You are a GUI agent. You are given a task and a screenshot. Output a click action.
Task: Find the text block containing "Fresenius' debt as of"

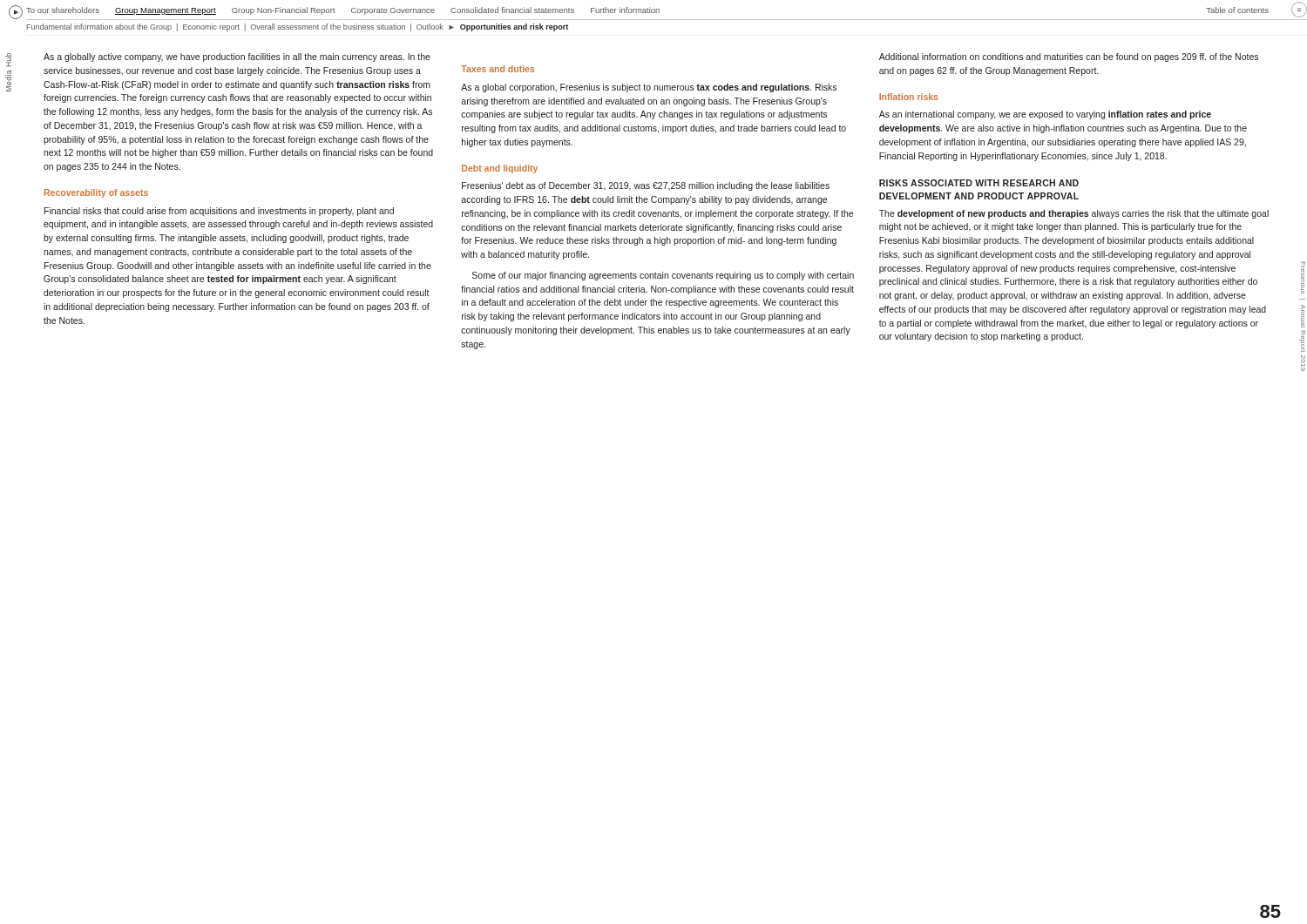tap(658, 265)
